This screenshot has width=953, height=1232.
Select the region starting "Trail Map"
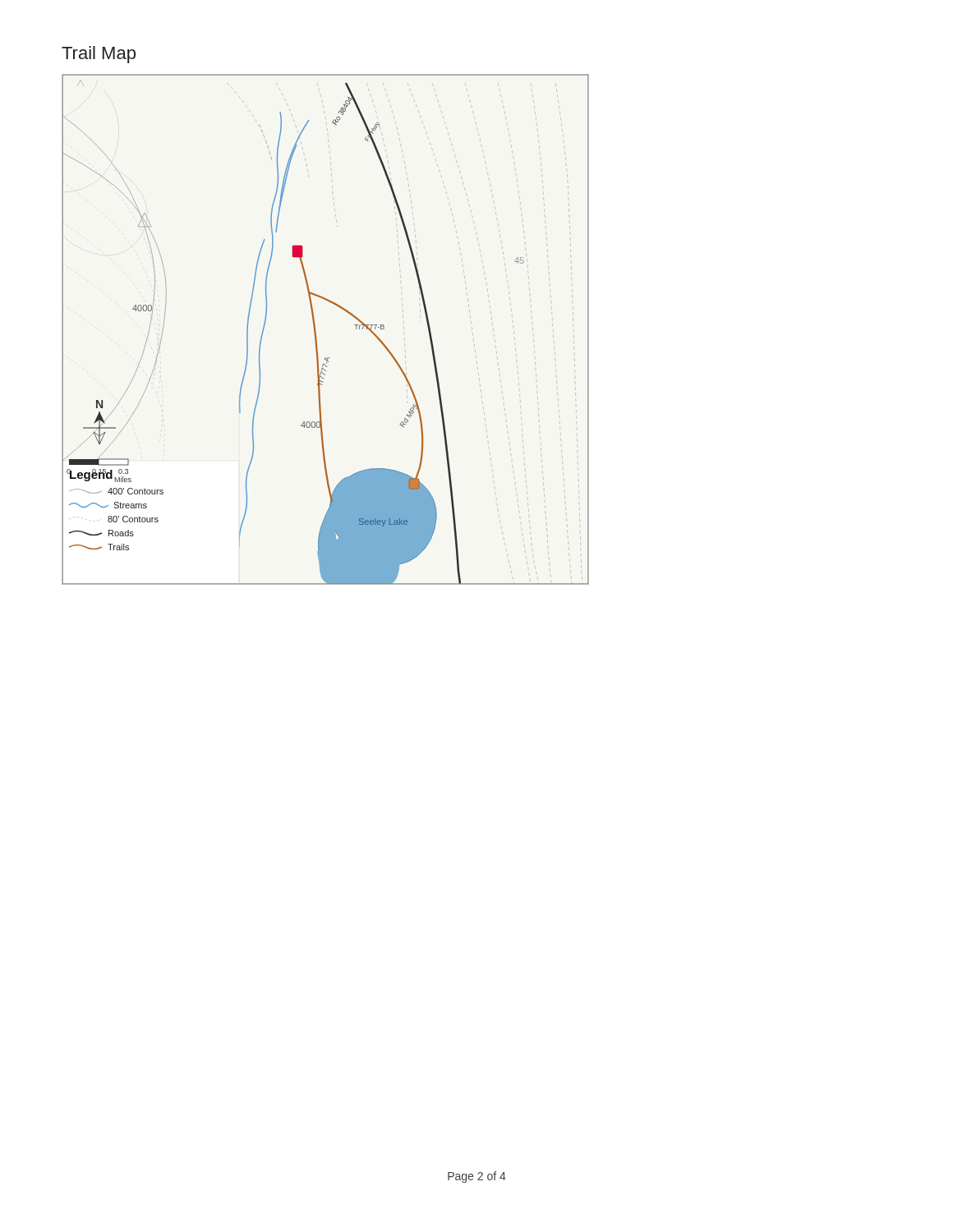pos(99,53)
